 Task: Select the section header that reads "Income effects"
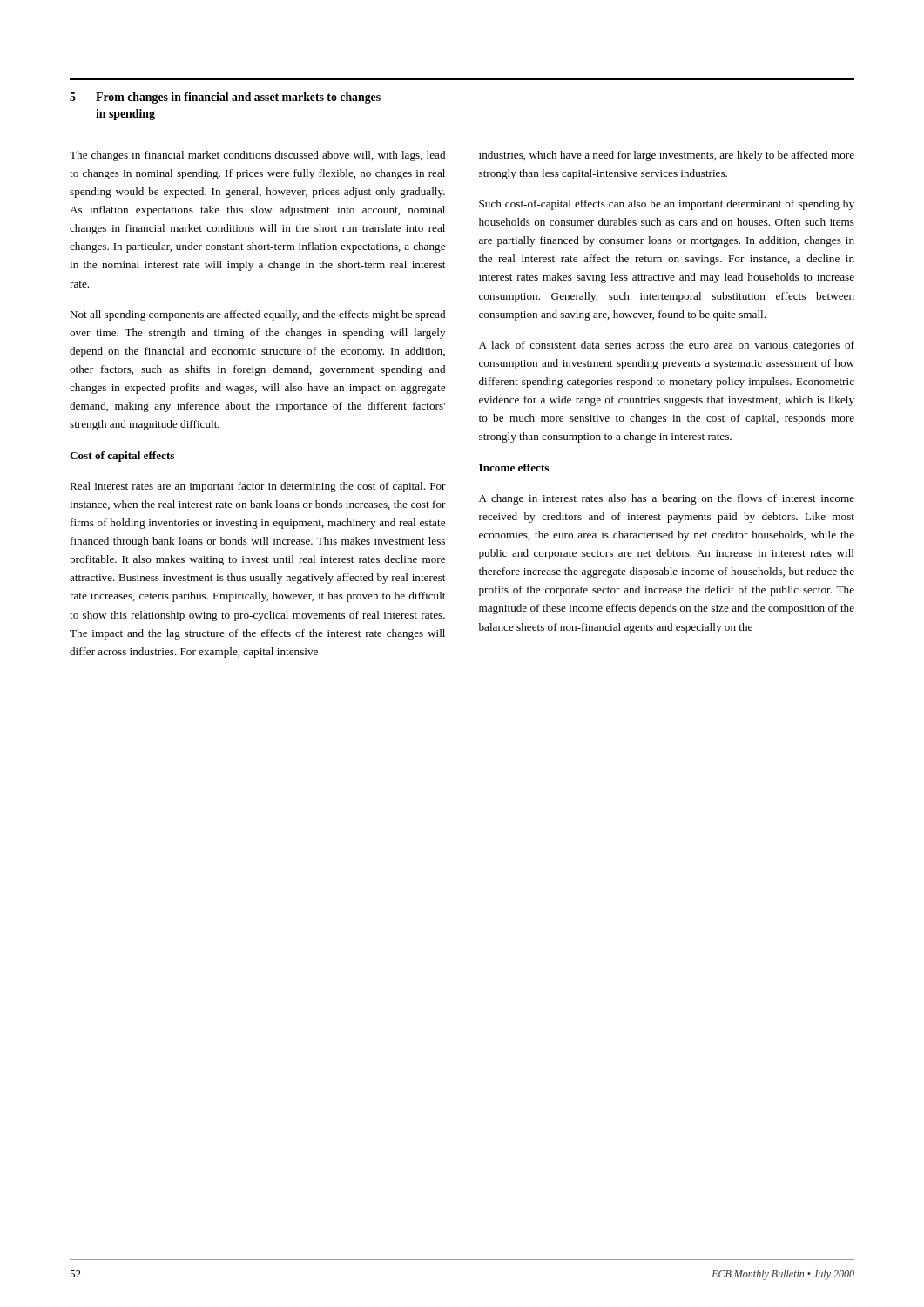point(514,467)
